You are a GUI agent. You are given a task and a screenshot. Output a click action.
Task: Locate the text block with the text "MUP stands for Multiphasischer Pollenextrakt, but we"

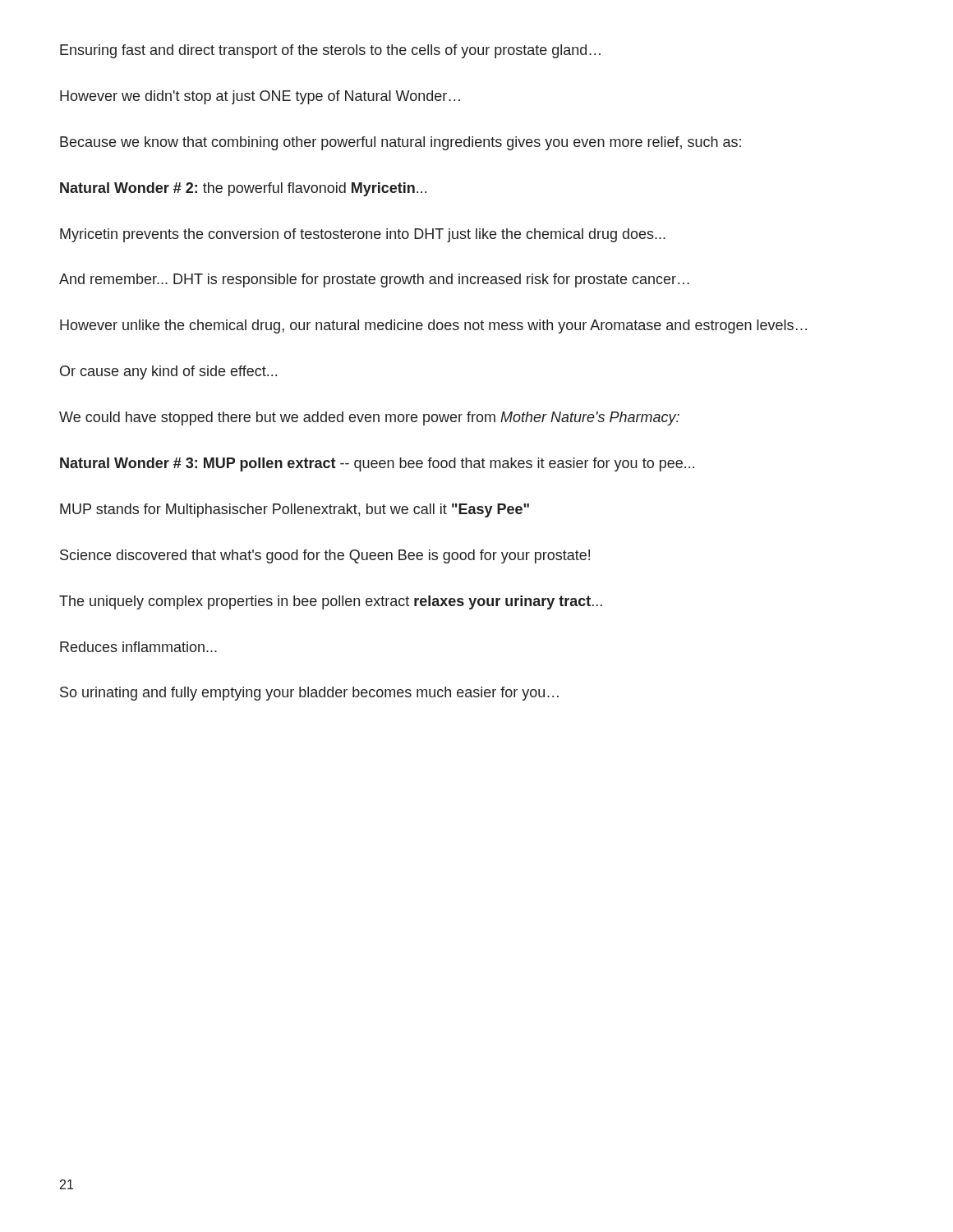click(295, 509)
